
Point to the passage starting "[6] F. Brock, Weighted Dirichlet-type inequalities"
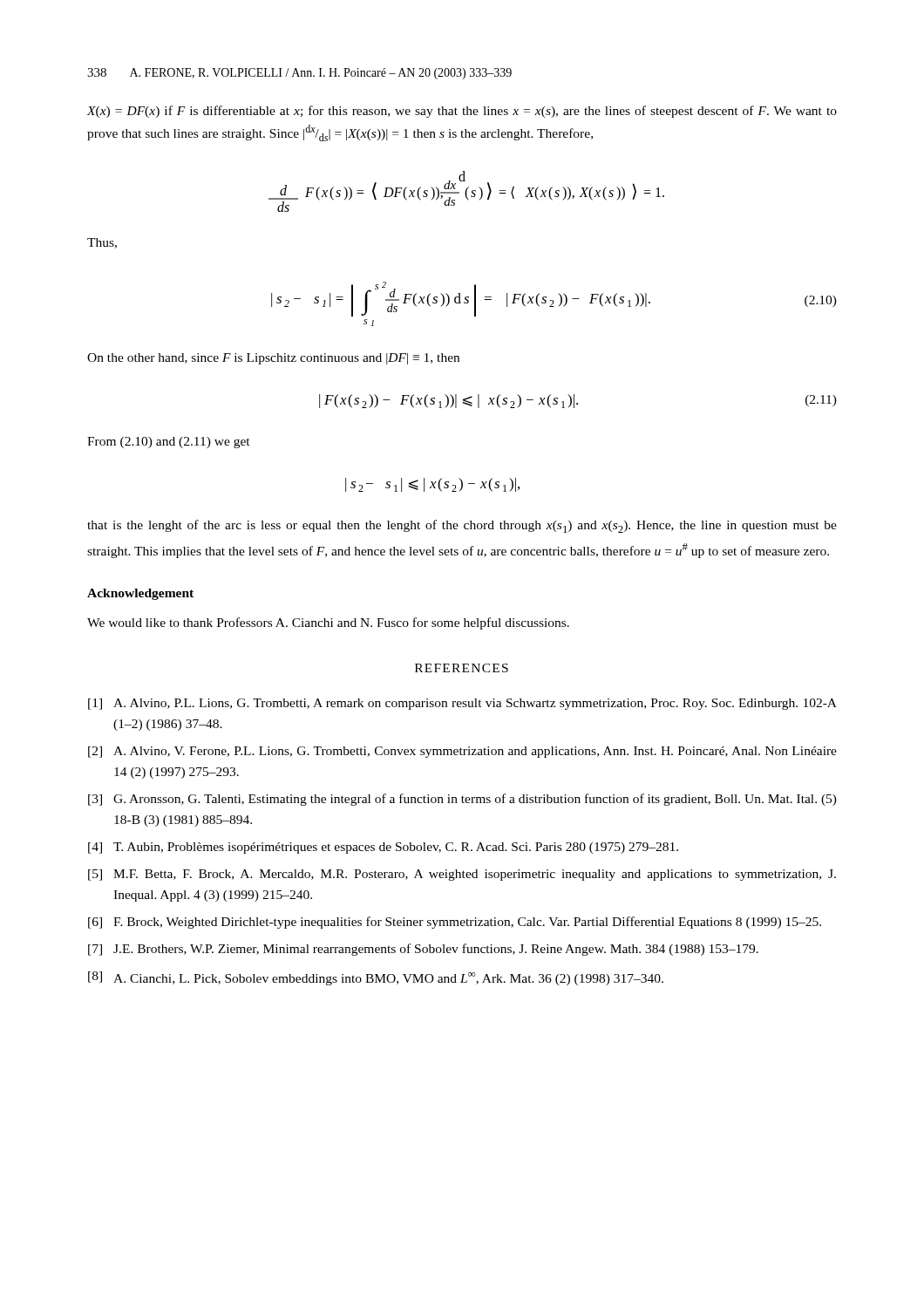(x=455, y=922)
